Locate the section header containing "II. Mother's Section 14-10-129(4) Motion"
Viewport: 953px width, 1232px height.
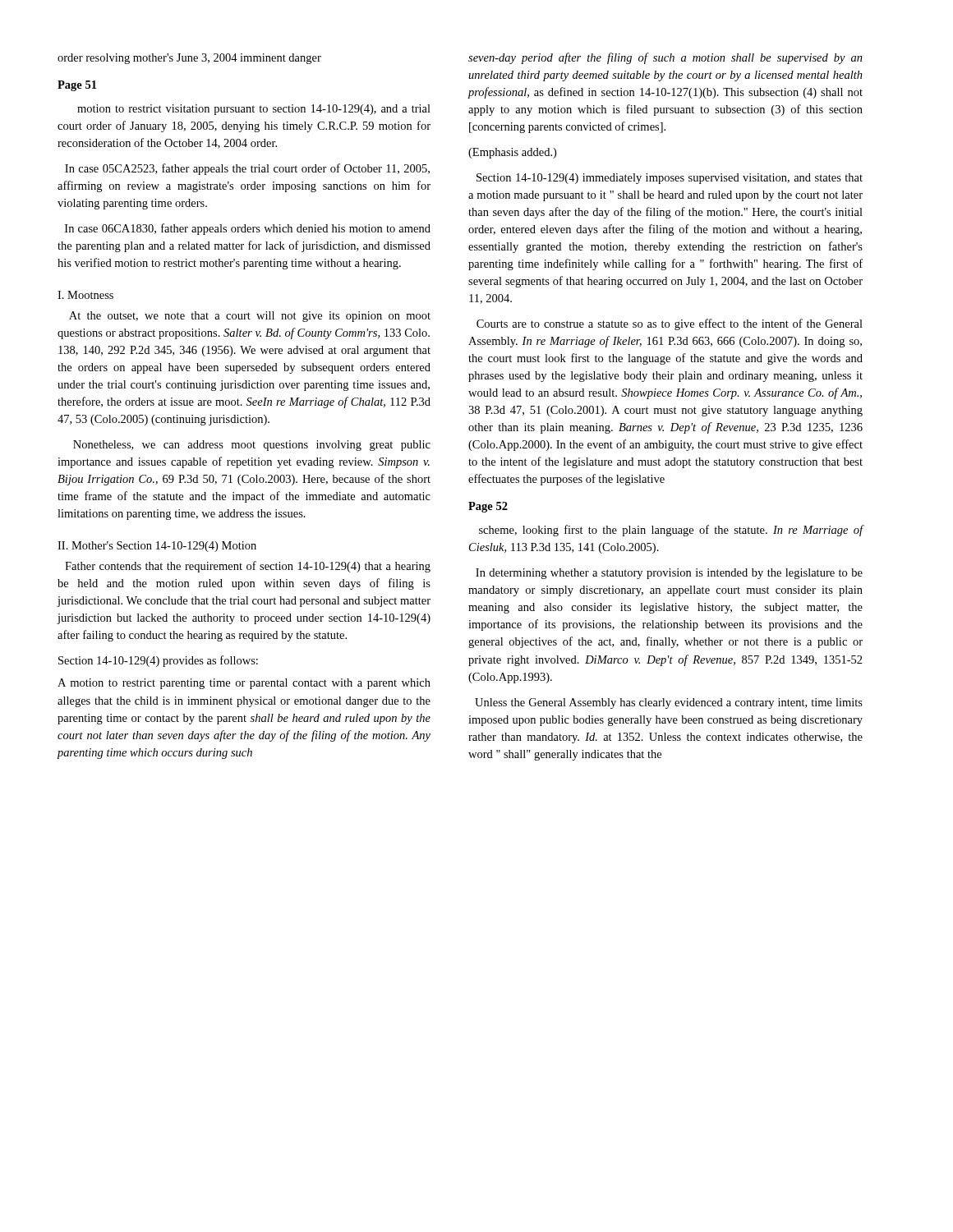(244, 546)
